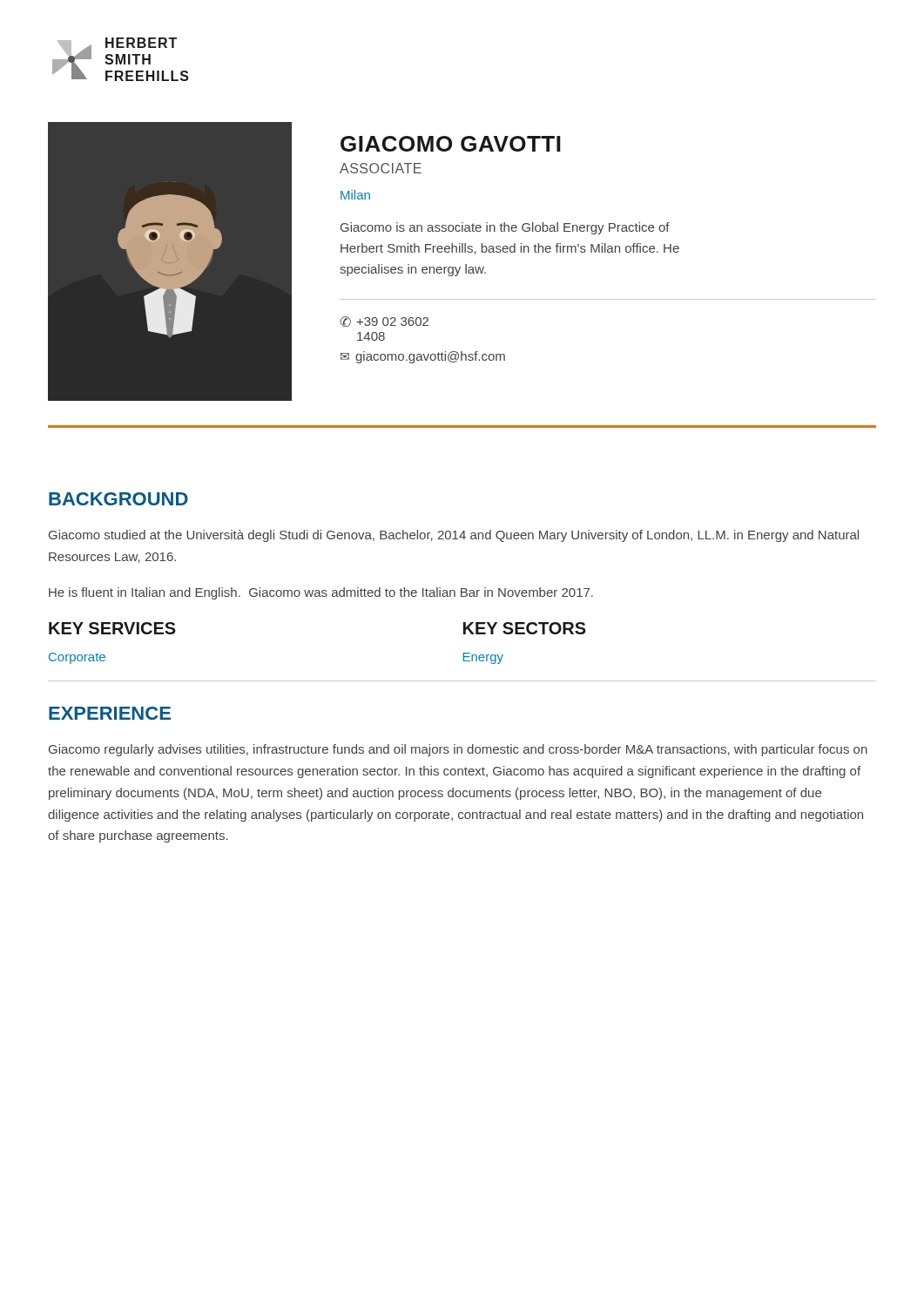Navigate to the text starting "Giacomo studied at the Università"
This screenshot has width=924, height=1307.
[x=454, y=545]
